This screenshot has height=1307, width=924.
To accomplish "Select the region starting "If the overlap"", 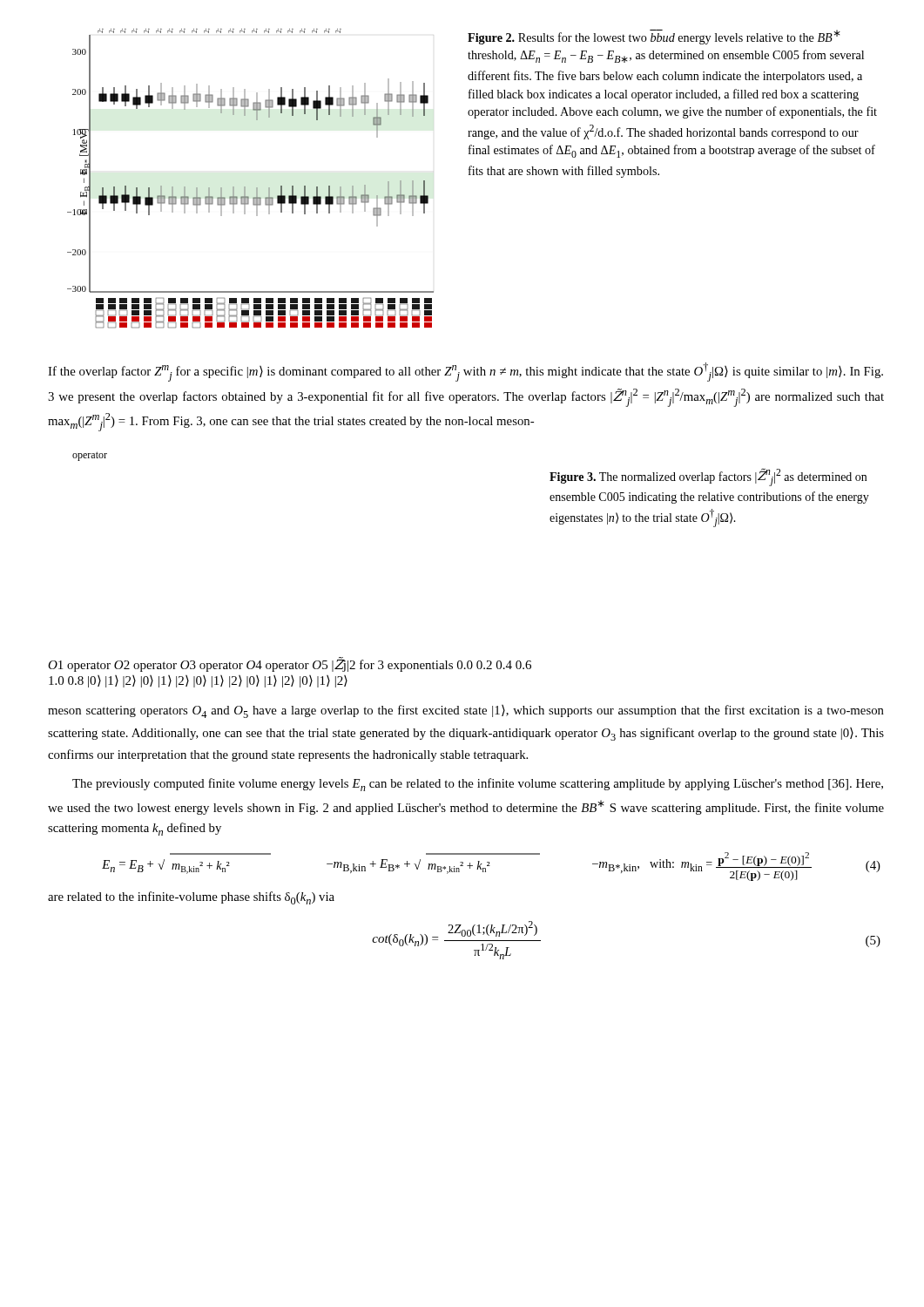I will (x=466, y=396).
